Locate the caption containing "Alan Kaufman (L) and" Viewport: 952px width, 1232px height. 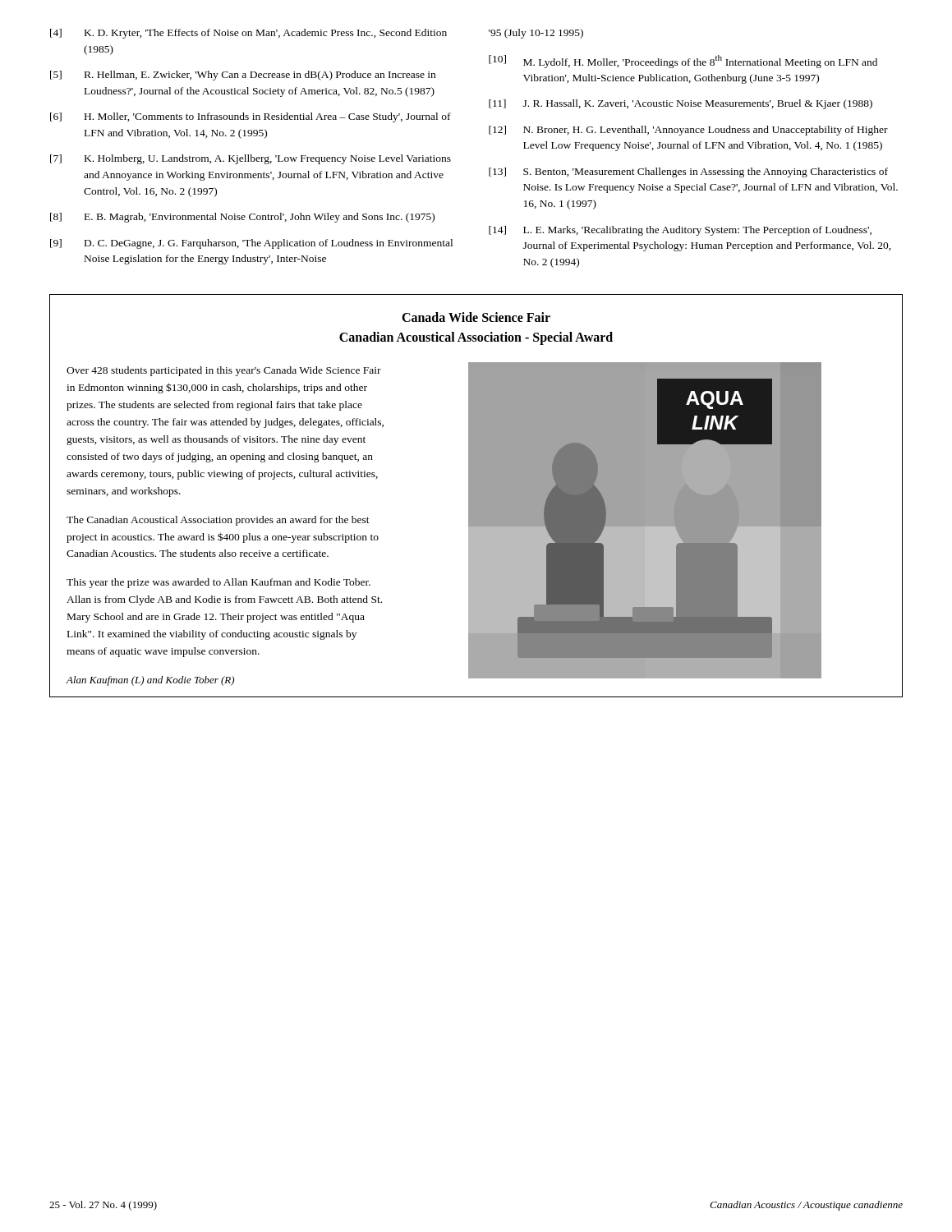point(151,680)
